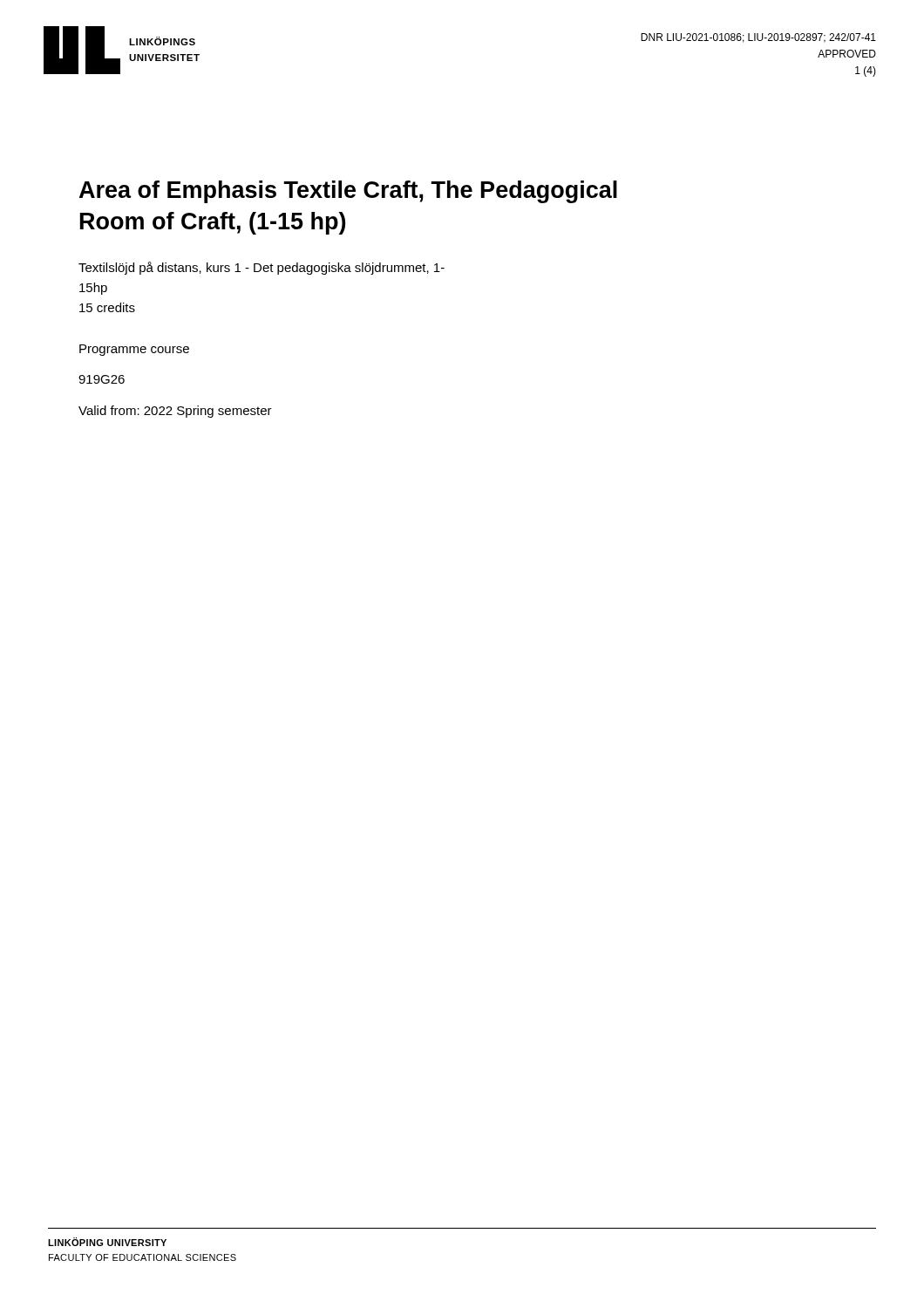
Task: Find the element starting "Textilslöjd på distans, kurs 1 - Det"
Action: coord(262,268)
